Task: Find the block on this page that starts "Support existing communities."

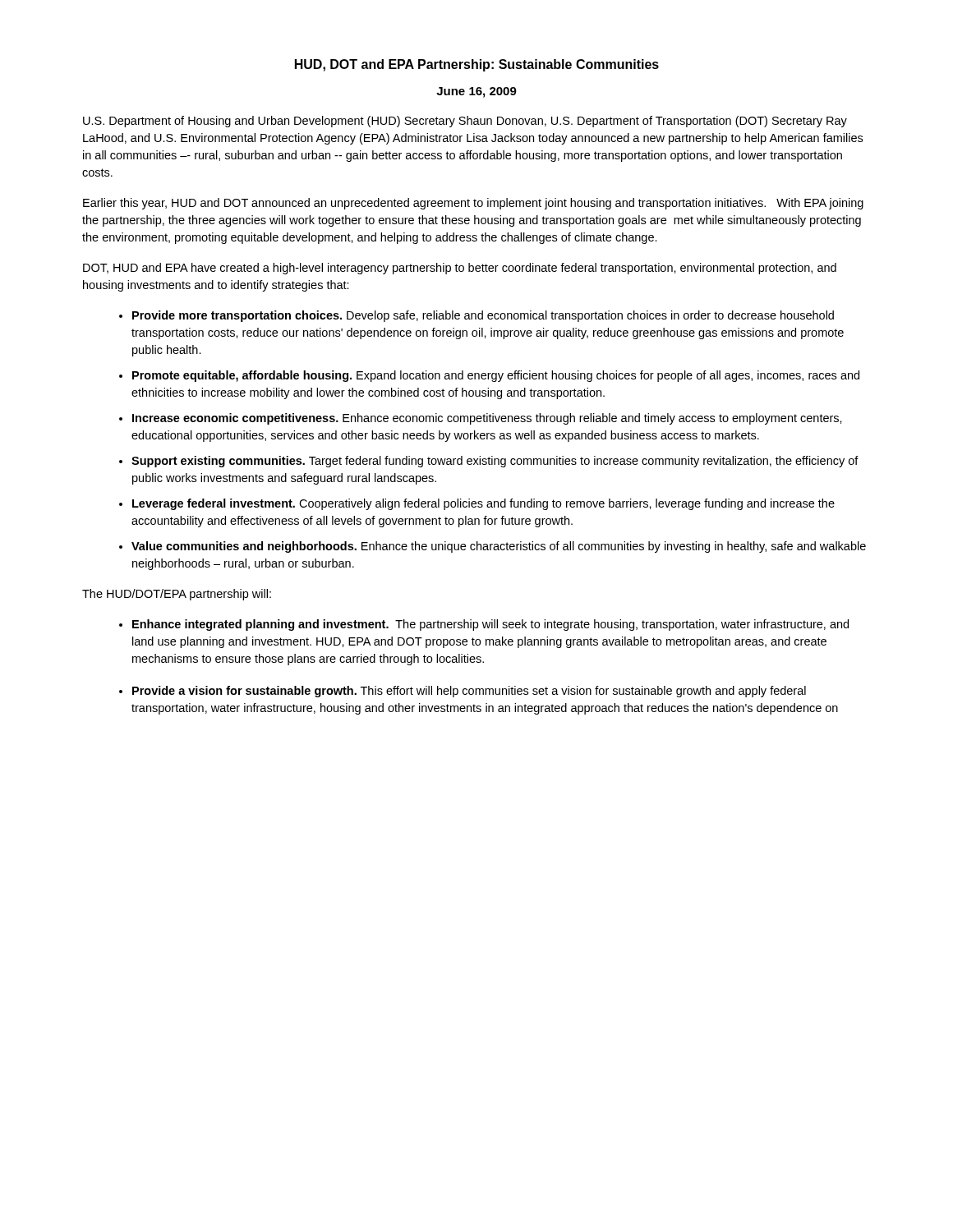Action: coord(495,470)
